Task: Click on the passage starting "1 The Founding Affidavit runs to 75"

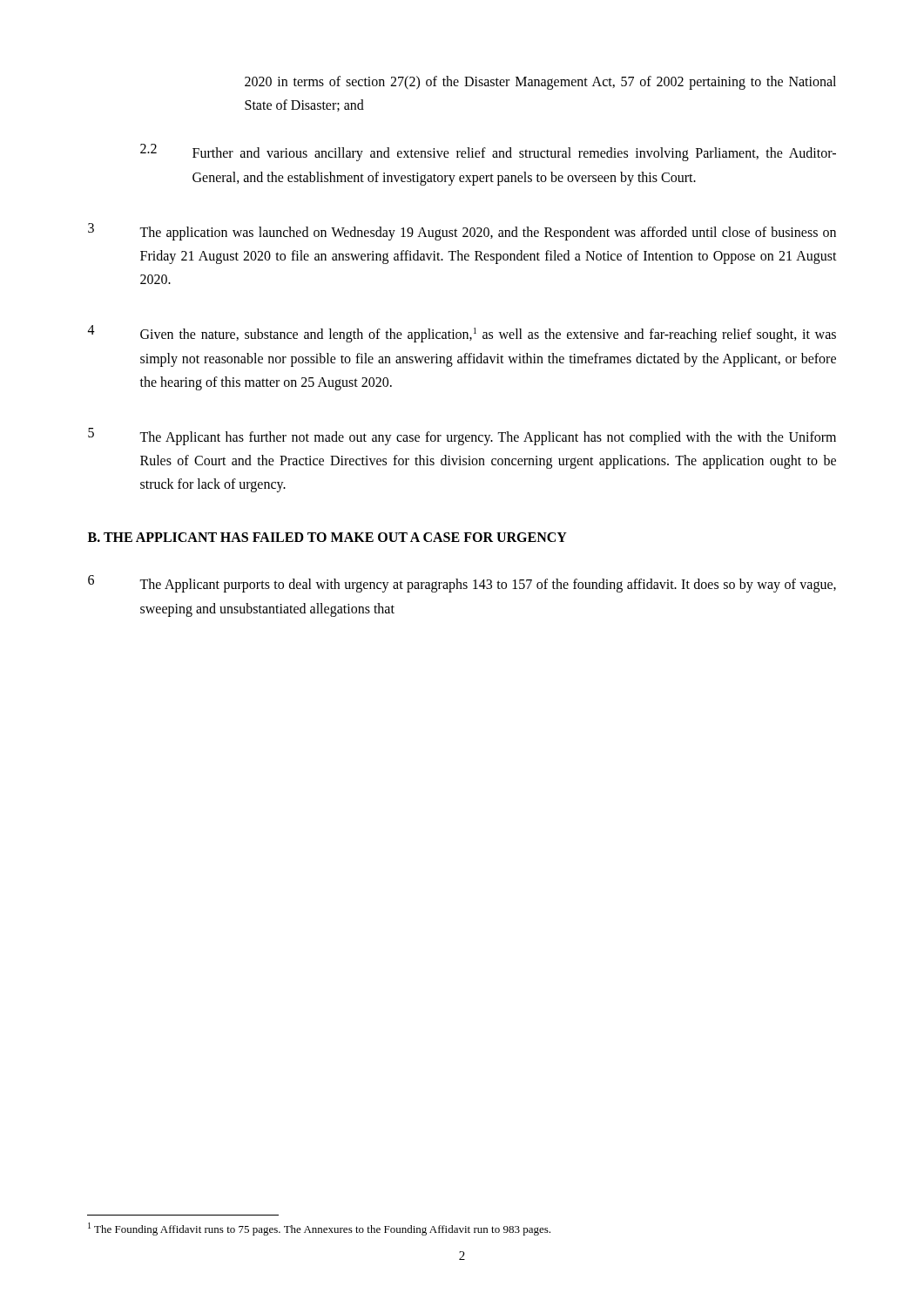Action: pos(319,1228)
